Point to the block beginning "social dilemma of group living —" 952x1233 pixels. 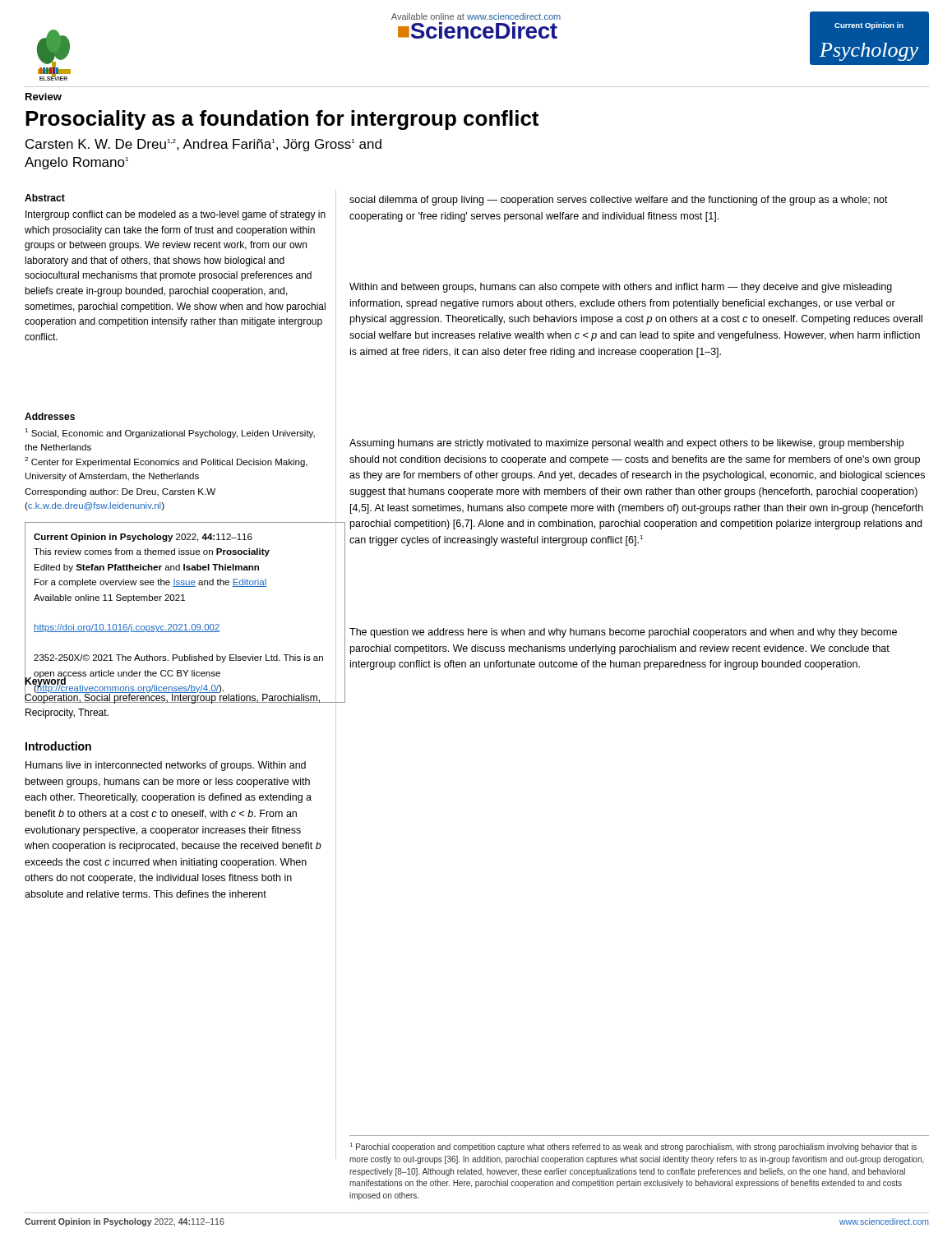[x=618, y=208]
